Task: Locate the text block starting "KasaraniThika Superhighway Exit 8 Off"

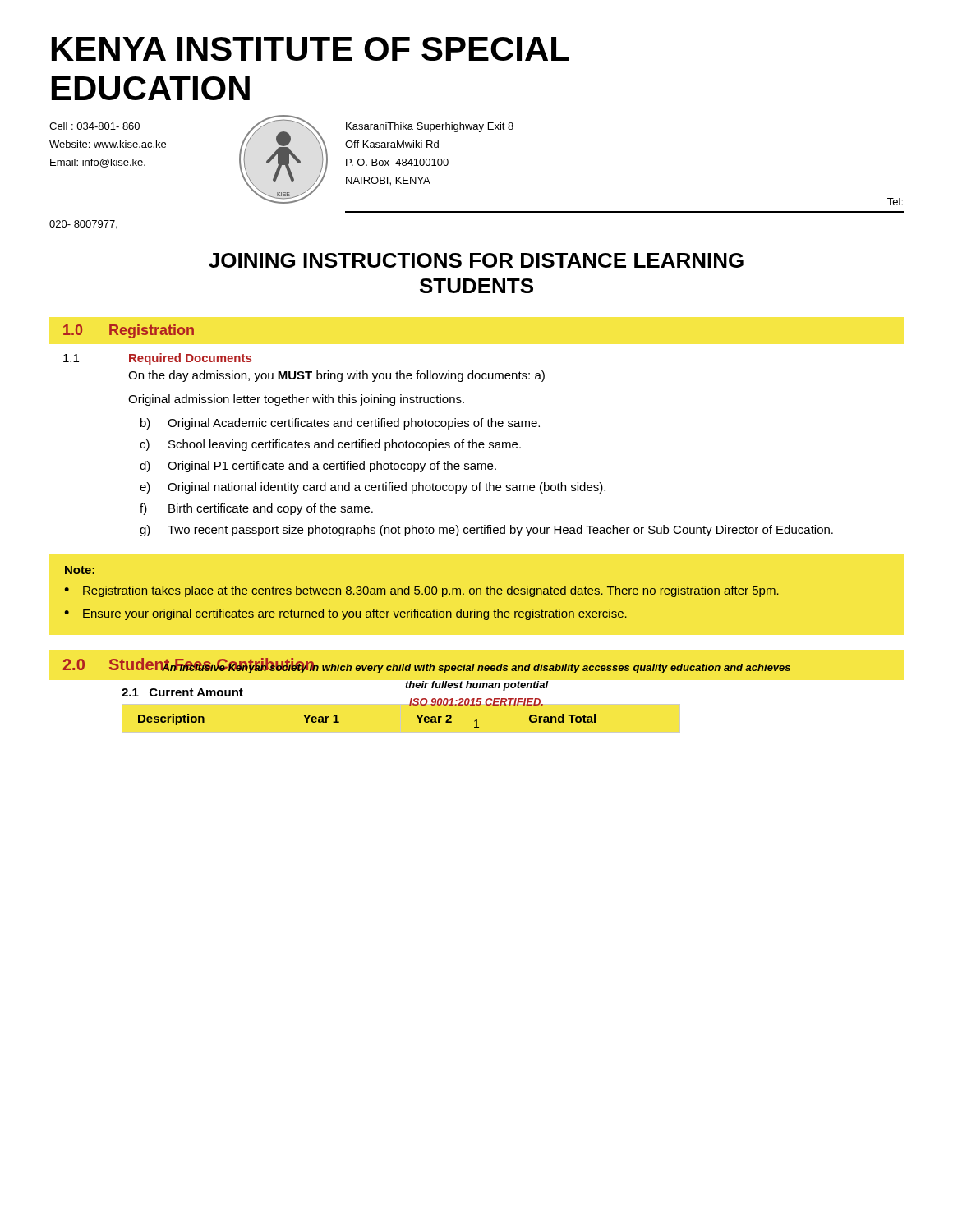Action: pyautogui.click(x=430, y=127)
